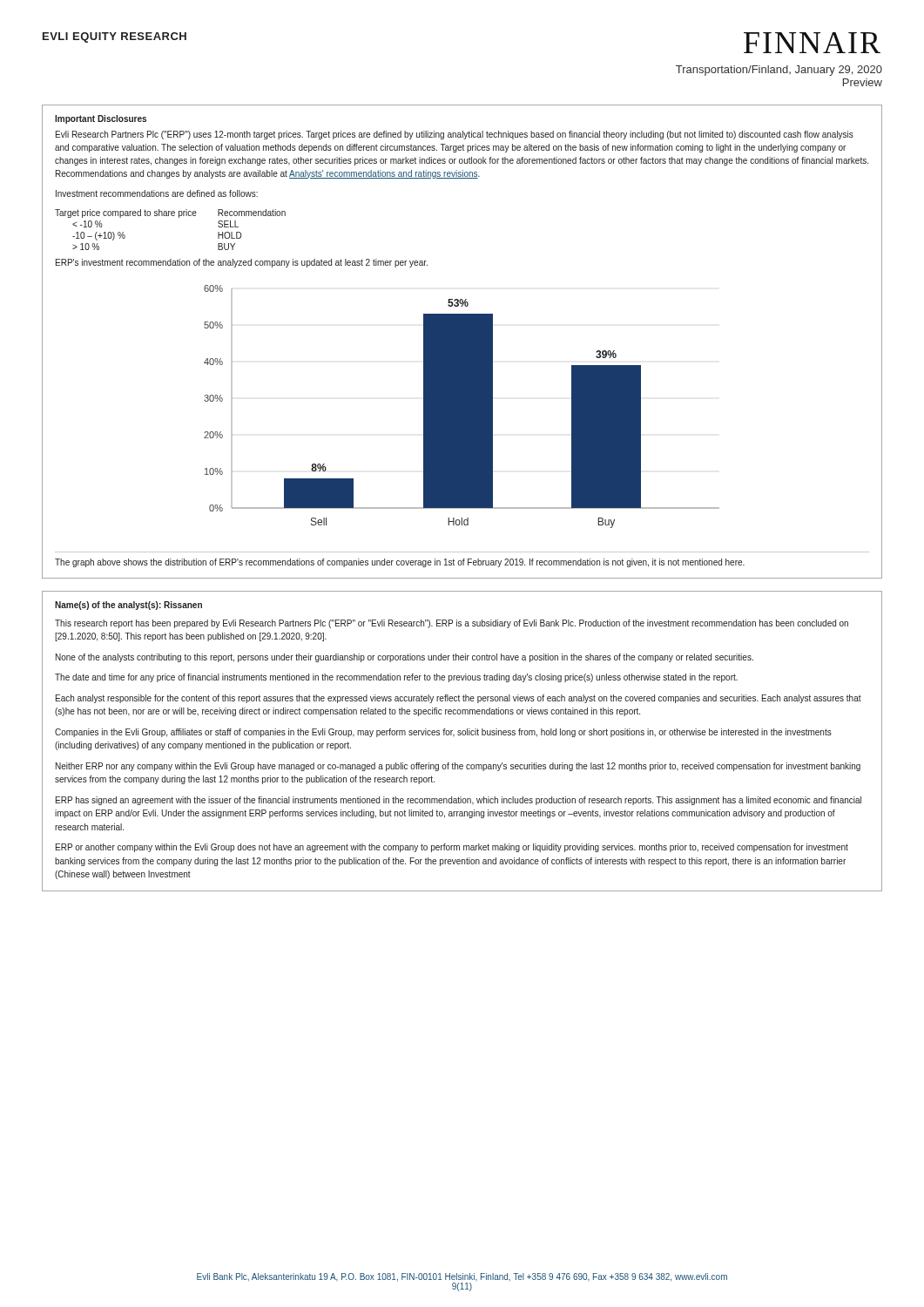This screenshot has width=924, height=1307.
Task: Locate the text block with the text "This research report has been prepared by"
Action: pos(452,630)
